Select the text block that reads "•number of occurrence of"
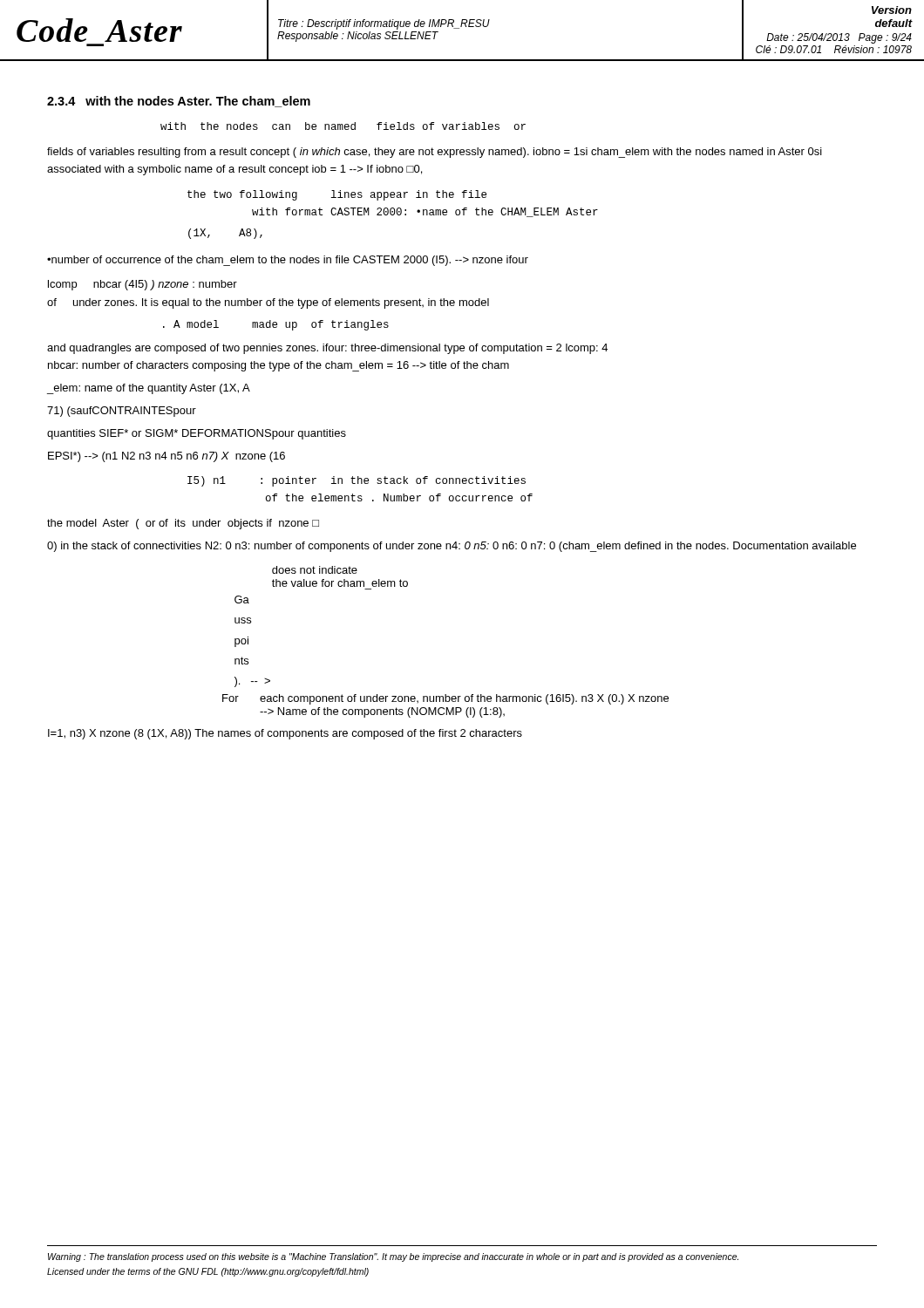 pos(288,260)
